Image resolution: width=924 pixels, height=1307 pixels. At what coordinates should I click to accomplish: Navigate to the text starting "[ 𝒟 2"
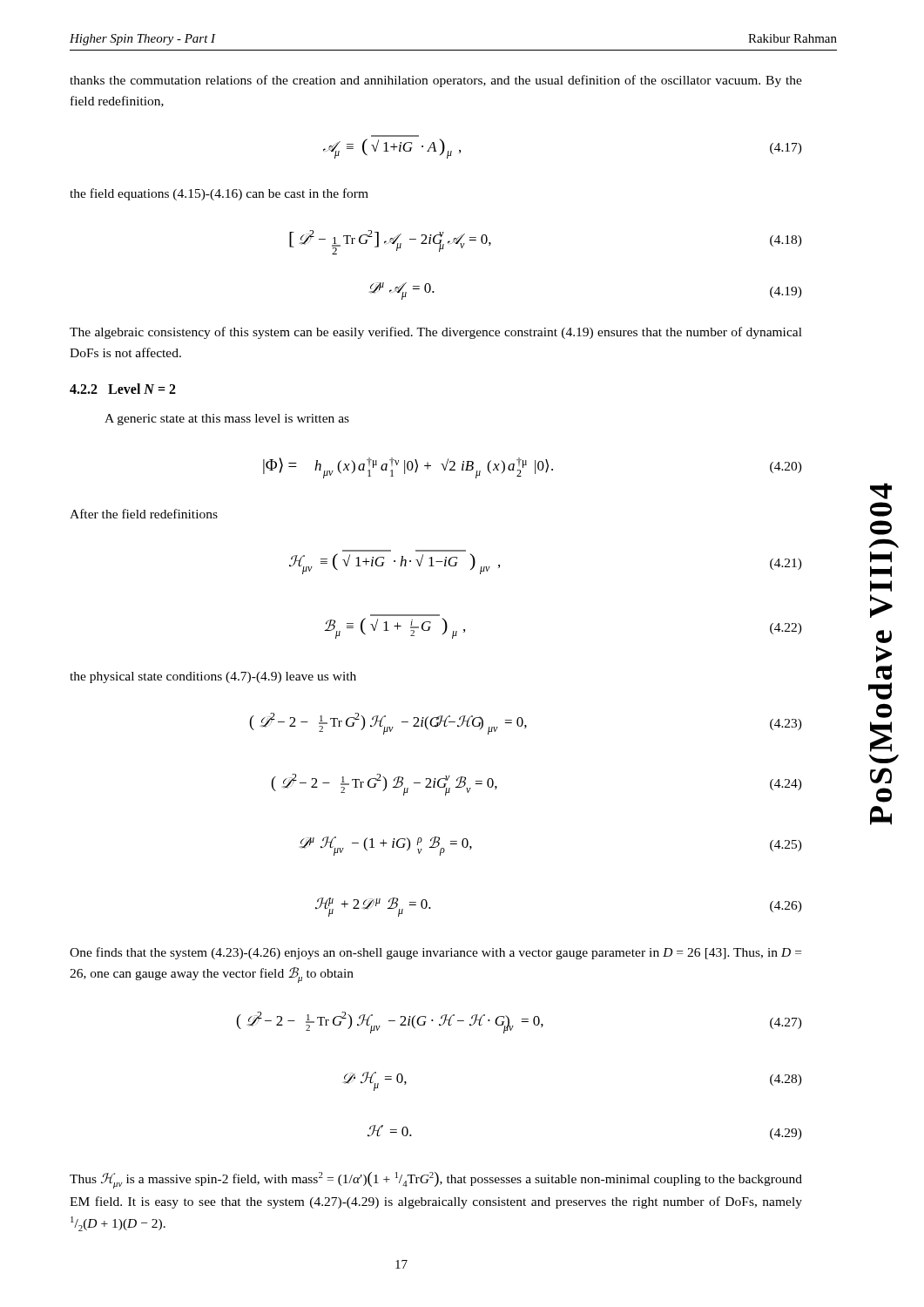pos(393,242)
